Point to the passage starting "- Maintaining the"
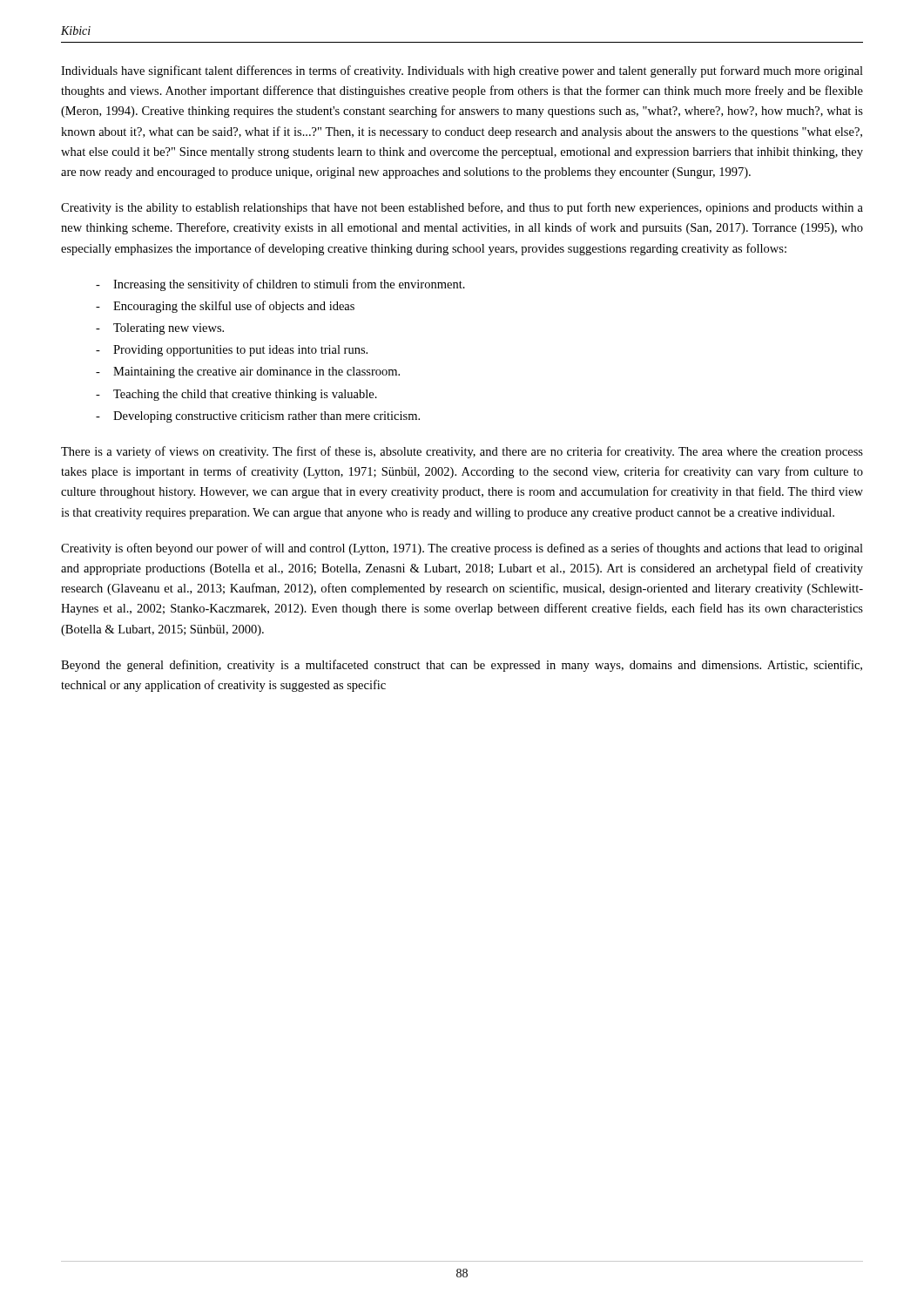 pos(248,372)
